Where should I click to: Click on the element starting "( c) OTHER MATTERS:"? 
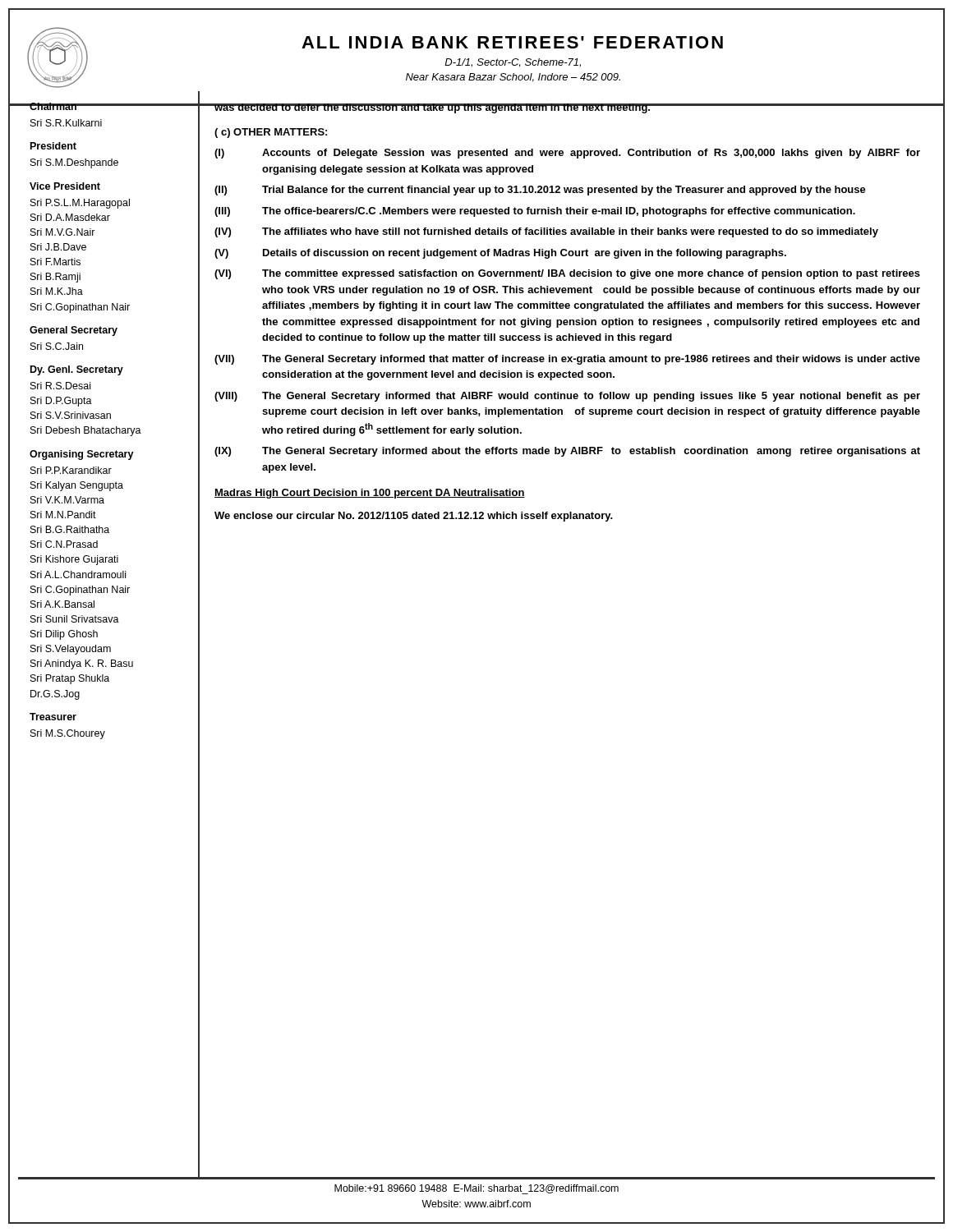click(x=271, y=131)
